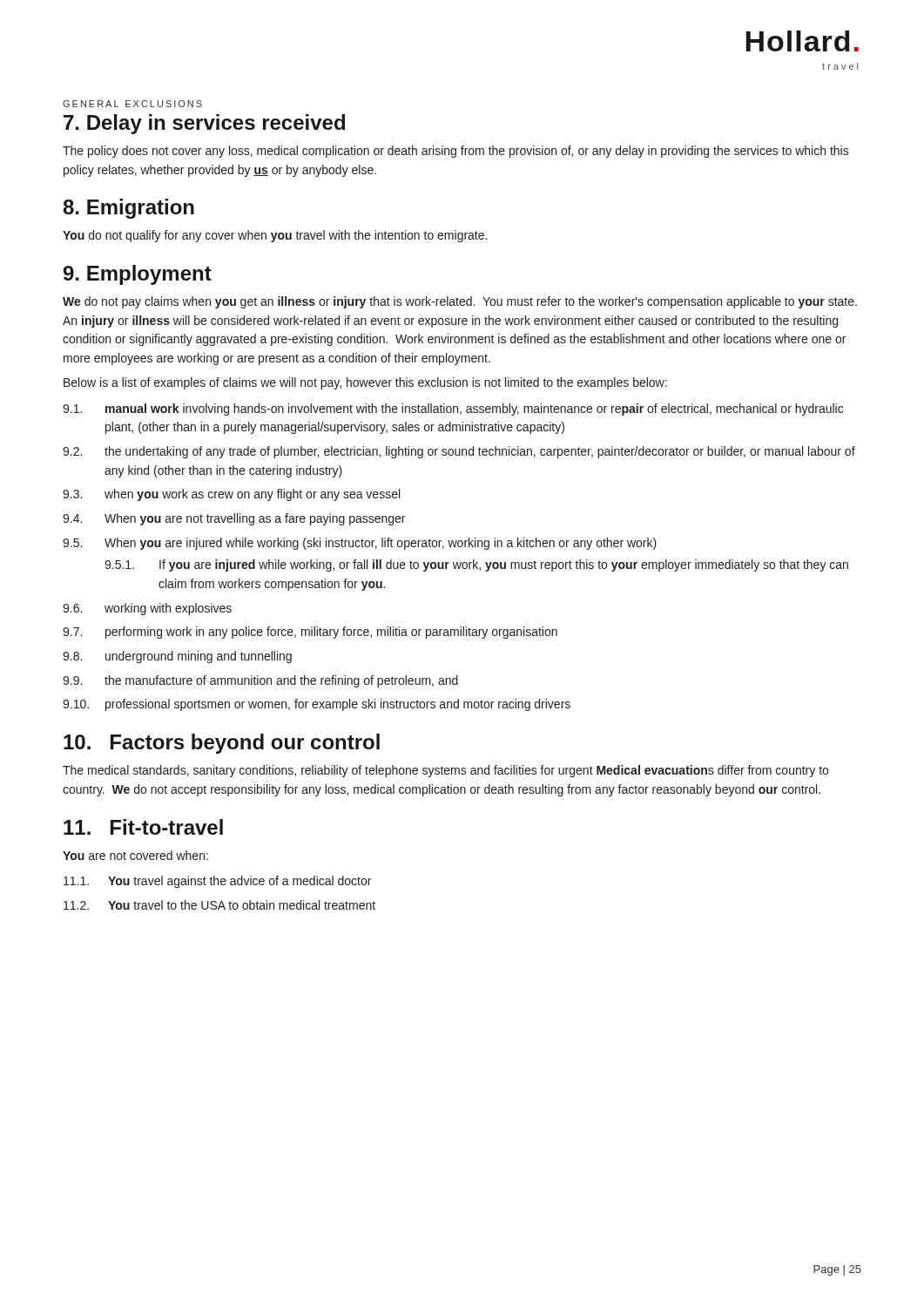Point to "11. Fit-to-travel"
The height and width of the screenshot is (1307, 924).
pyautogui.click(x=143, y=827)
